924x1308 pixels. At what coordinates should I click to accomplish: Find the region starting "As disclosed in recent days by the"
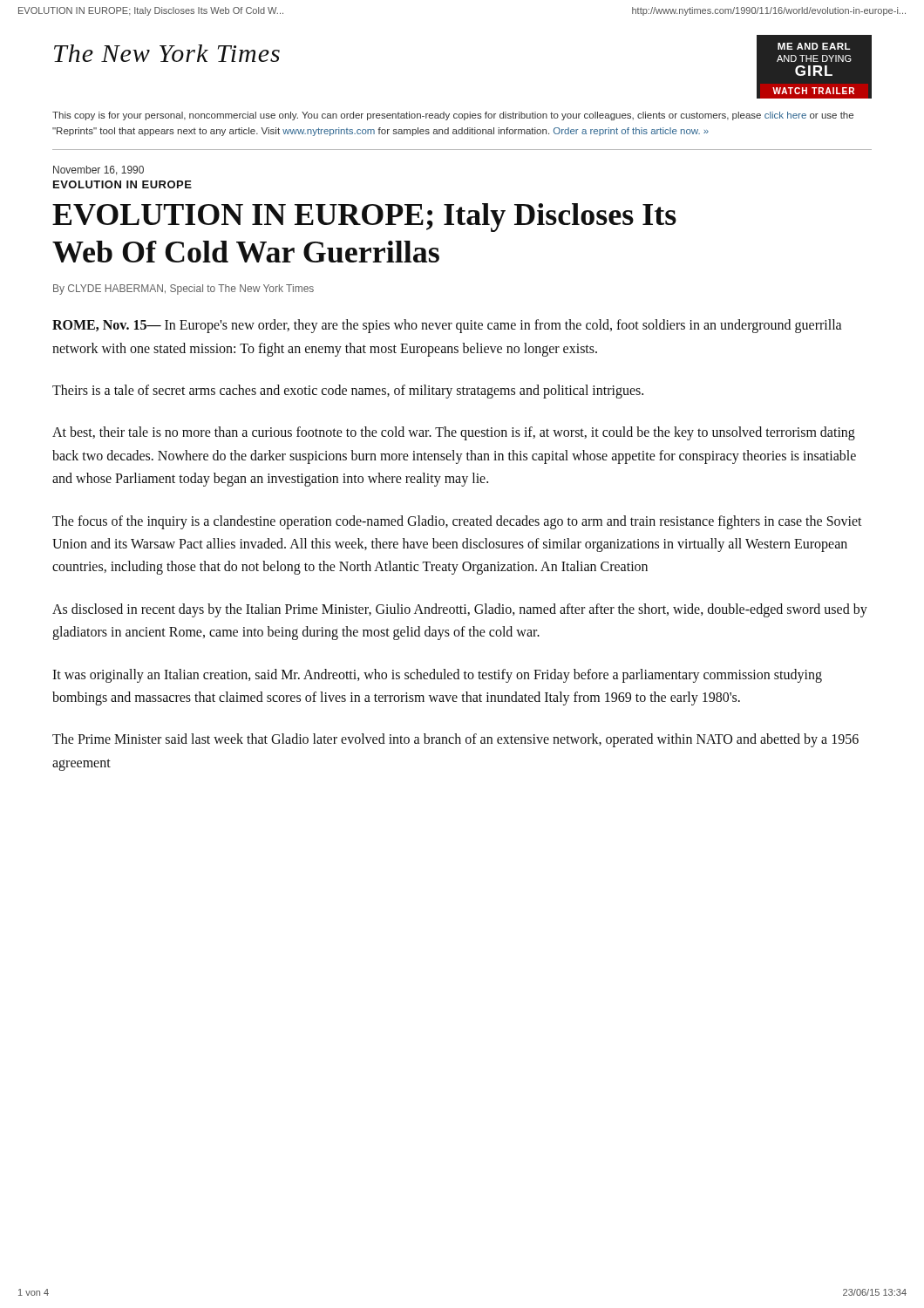pos(460,620)
